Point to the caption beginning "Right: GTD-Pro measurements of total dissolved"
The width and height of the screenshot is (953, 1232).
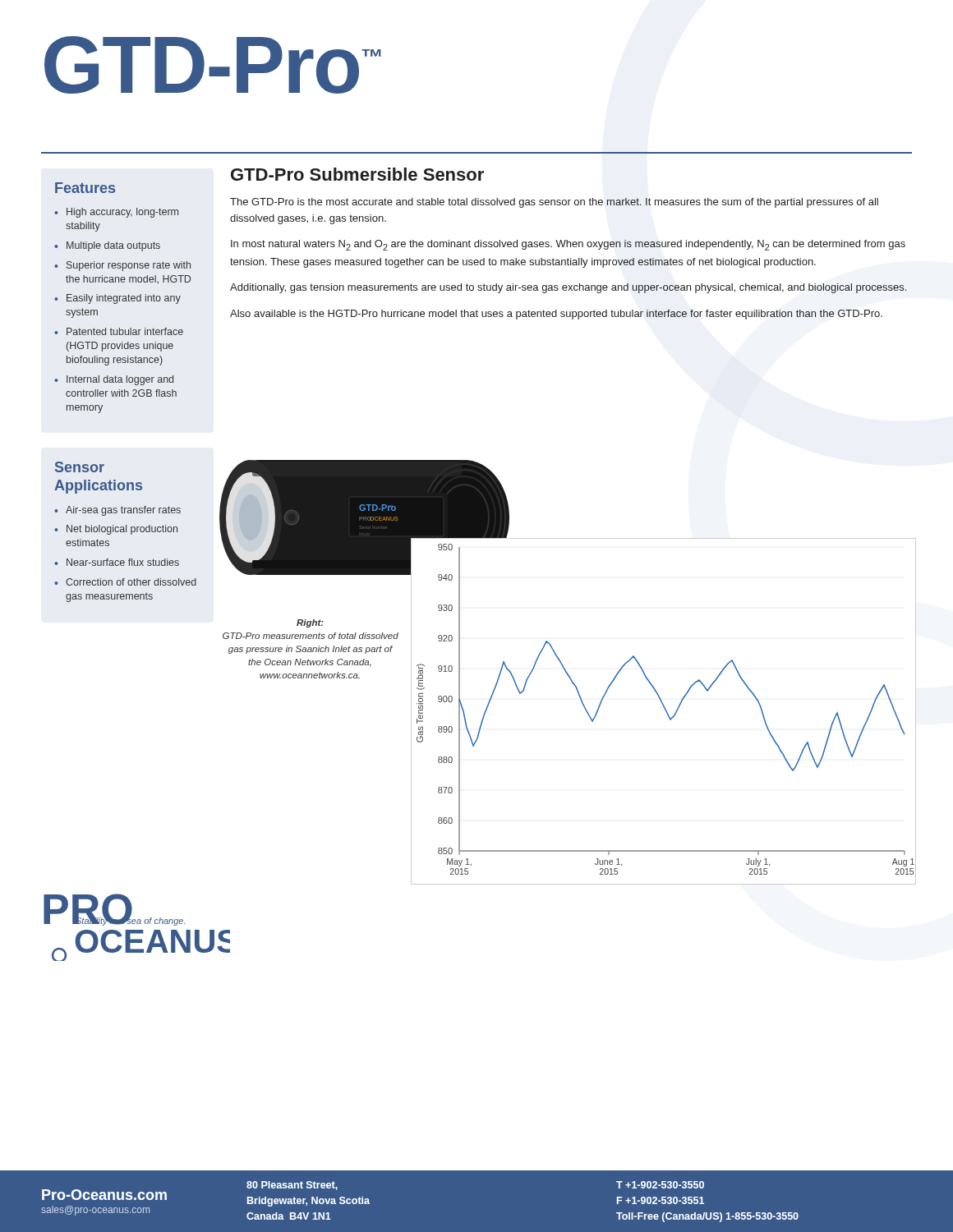pos(310,649)
